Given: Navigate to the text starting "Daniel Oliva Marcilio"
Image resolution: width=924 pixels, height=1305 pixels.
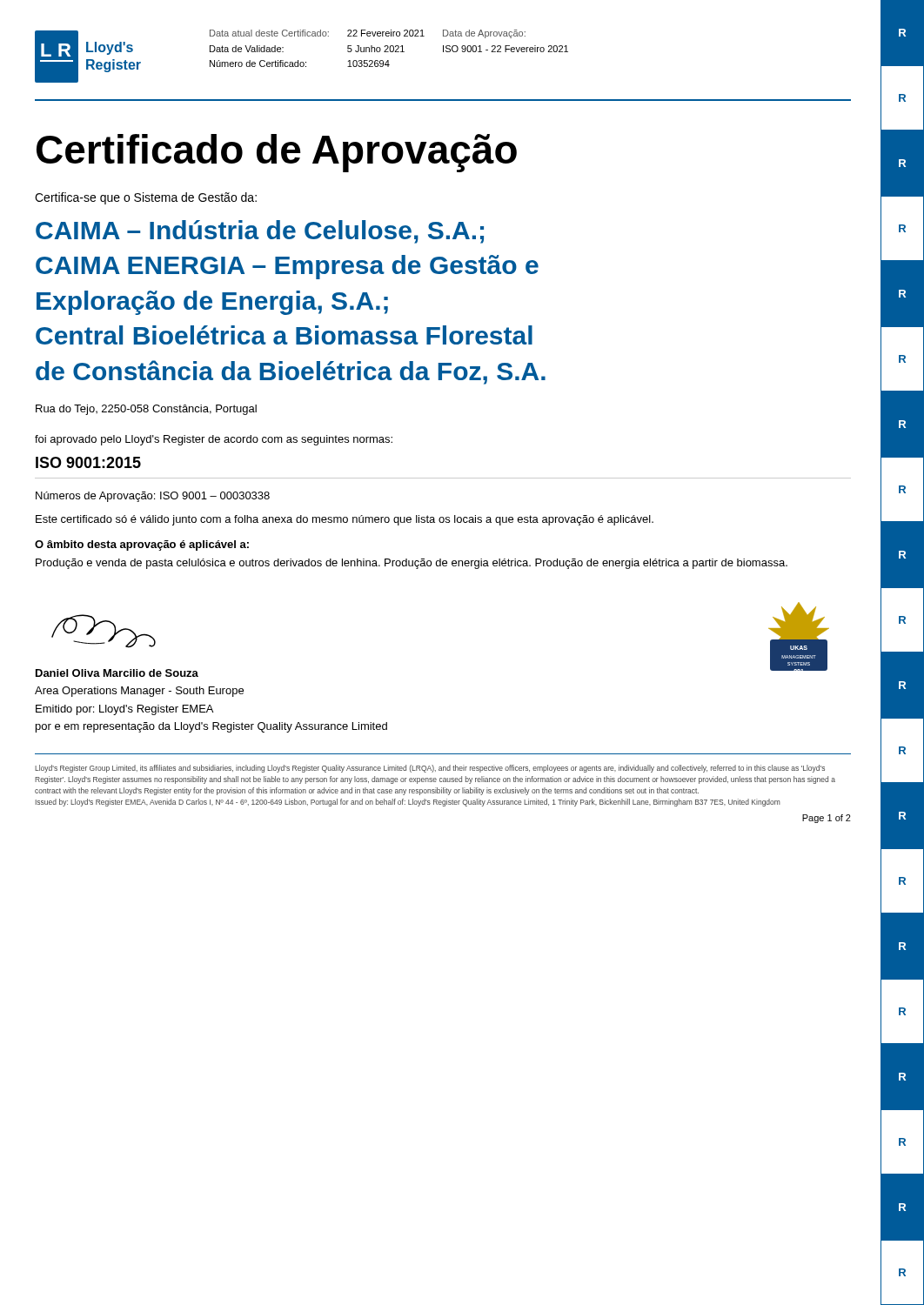Looking at the screenshot, I should [x=117, y=673].
